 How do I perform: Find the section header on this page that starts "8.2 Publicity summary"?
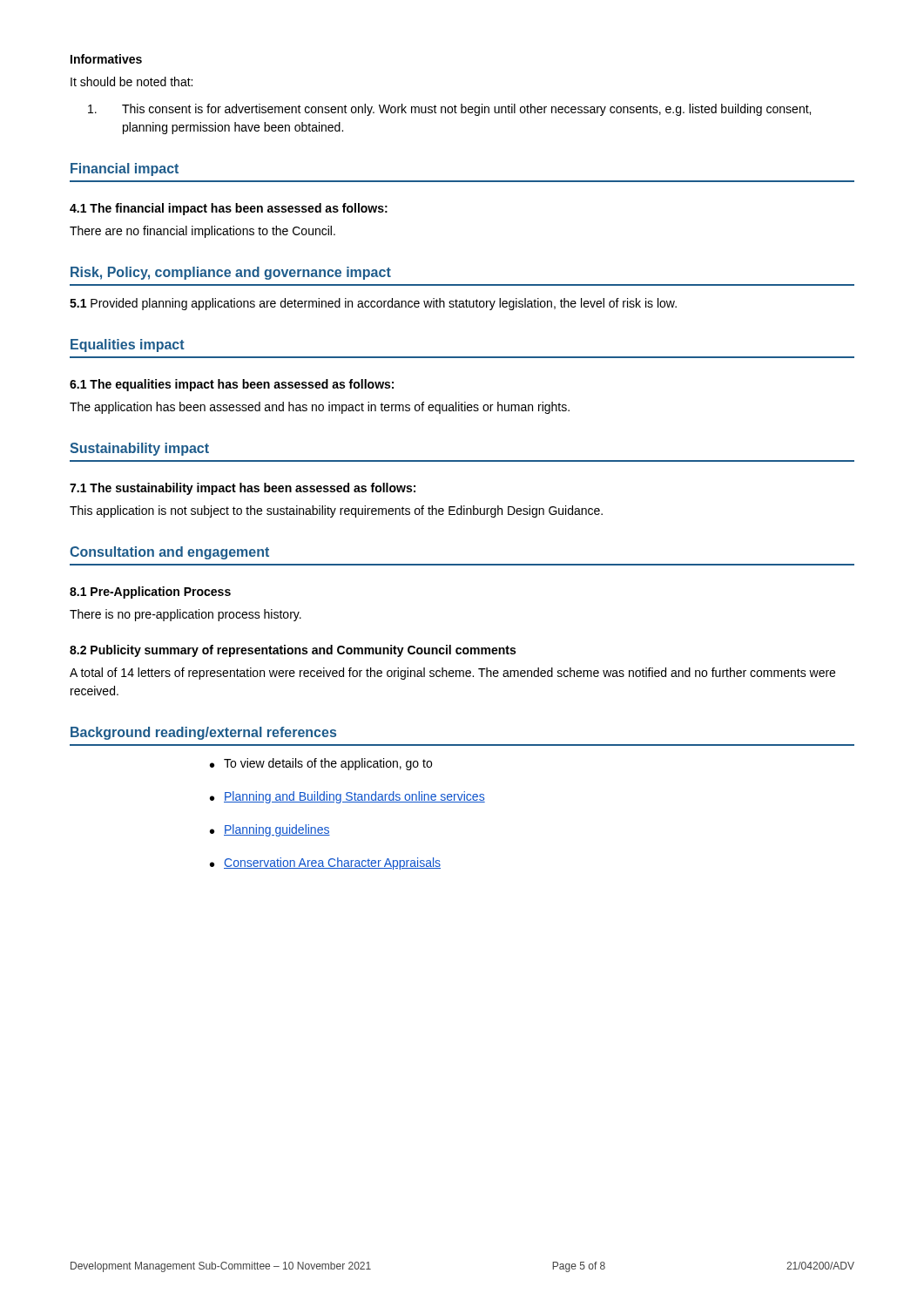293,650
